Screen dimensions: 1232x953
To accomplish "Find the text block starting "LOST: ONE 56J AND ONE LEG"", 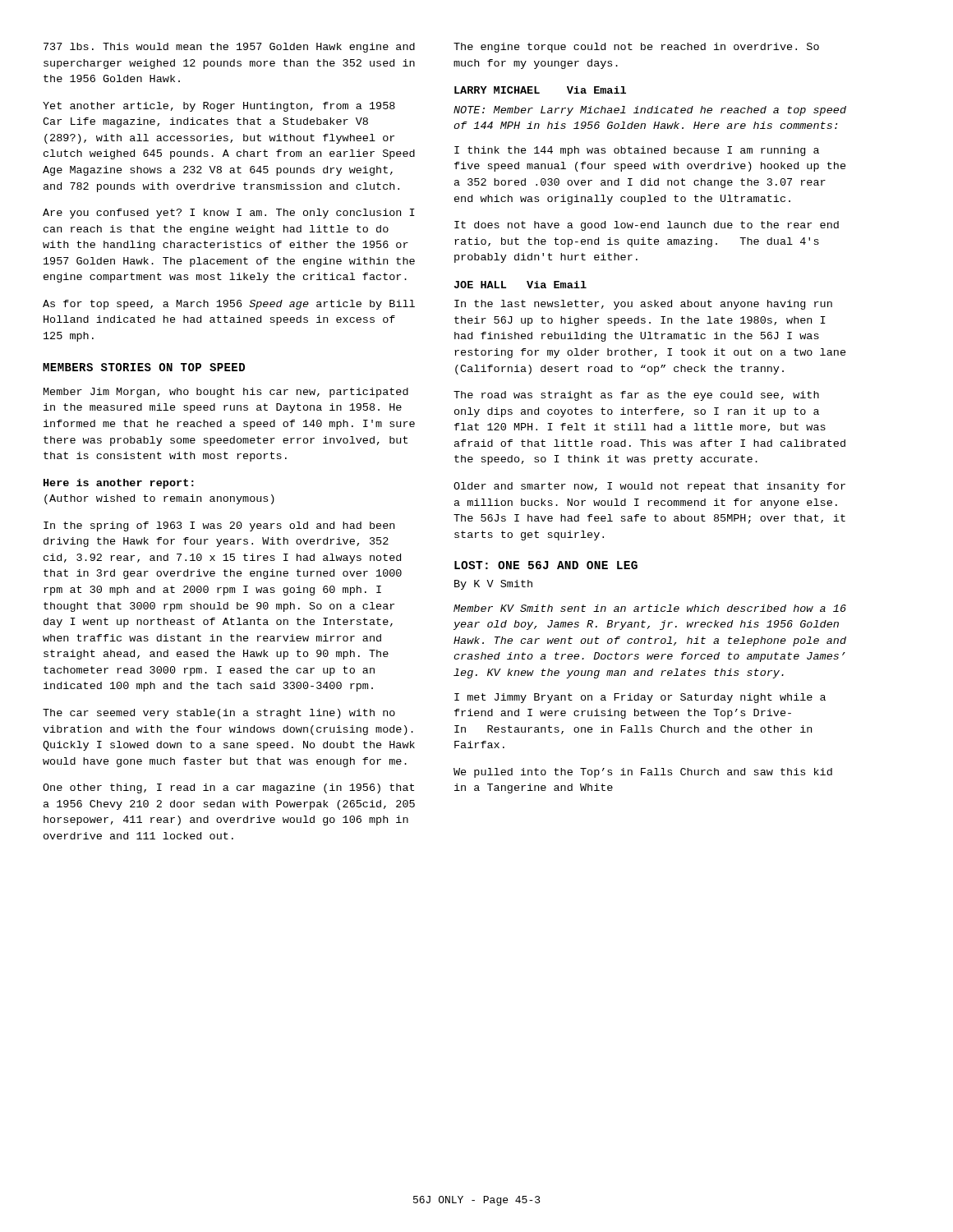I will pos(546,566).
